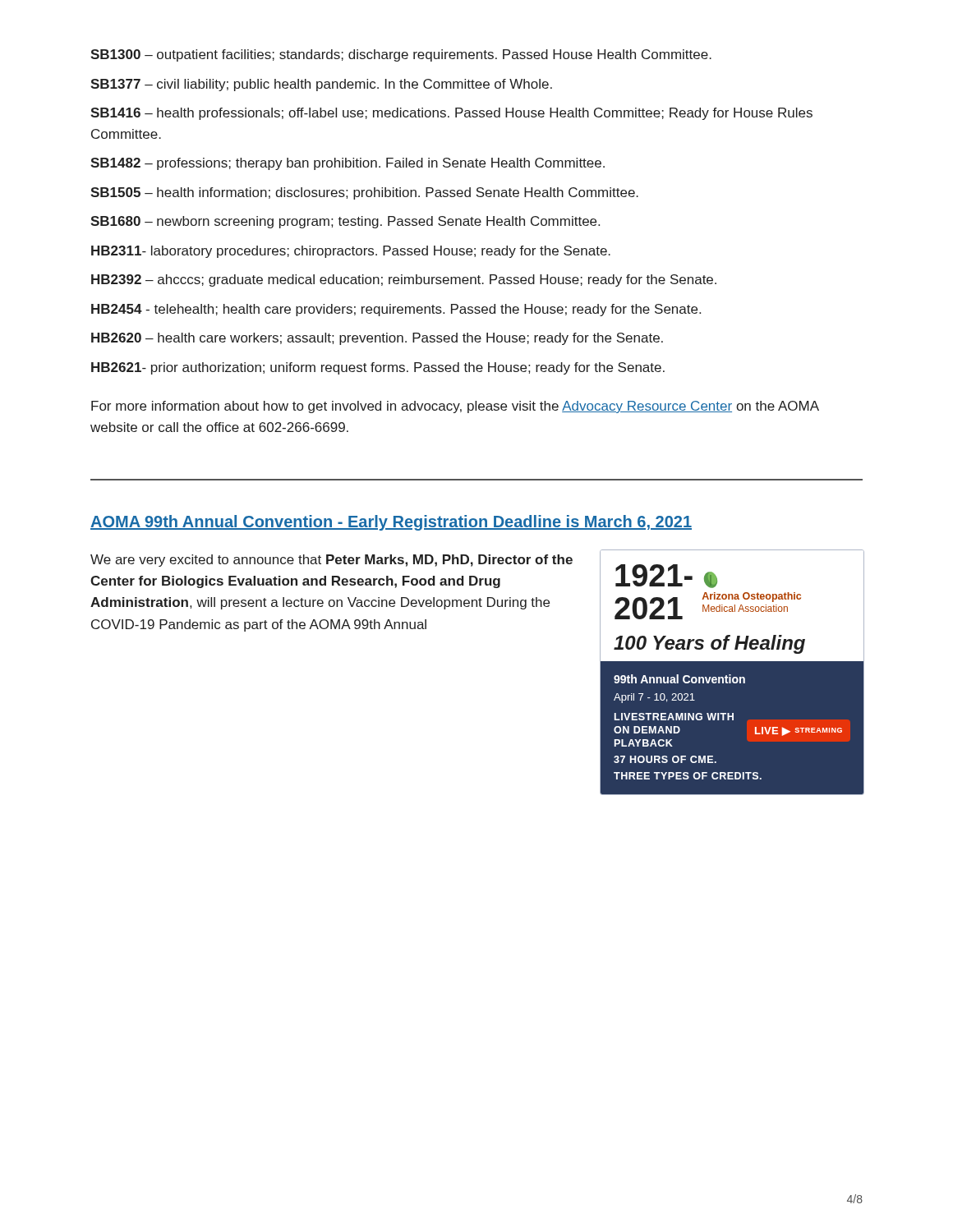Click on the list item that says "HB2454 - telehealth; health care providers; requirements. Passed"
This screenshot has height=1232, width=953.
pos(396,309)
